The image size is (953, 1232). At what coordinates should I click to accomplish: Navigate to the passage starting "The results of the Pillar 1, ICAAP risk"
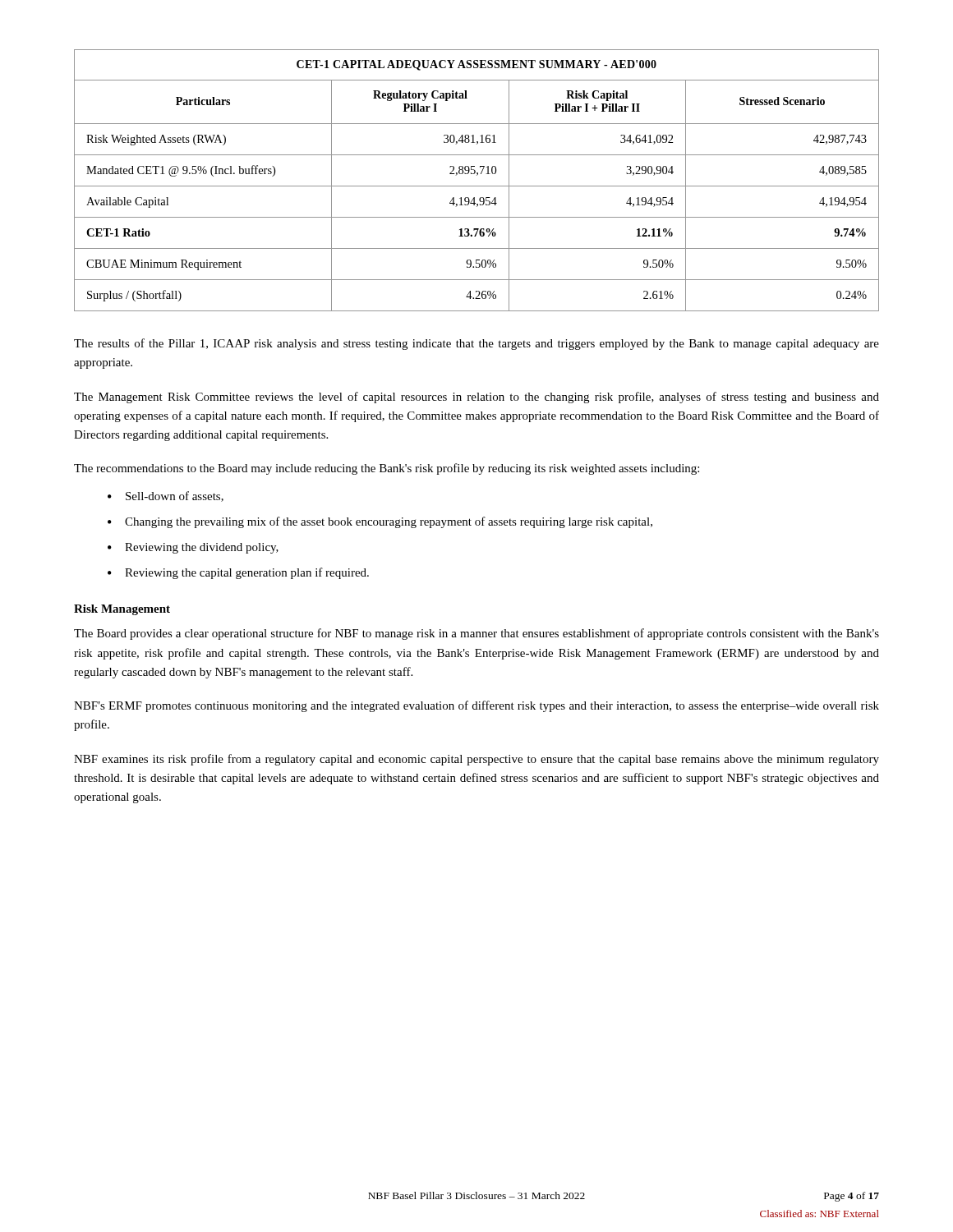pyautogui.click(x=476, y=353)
